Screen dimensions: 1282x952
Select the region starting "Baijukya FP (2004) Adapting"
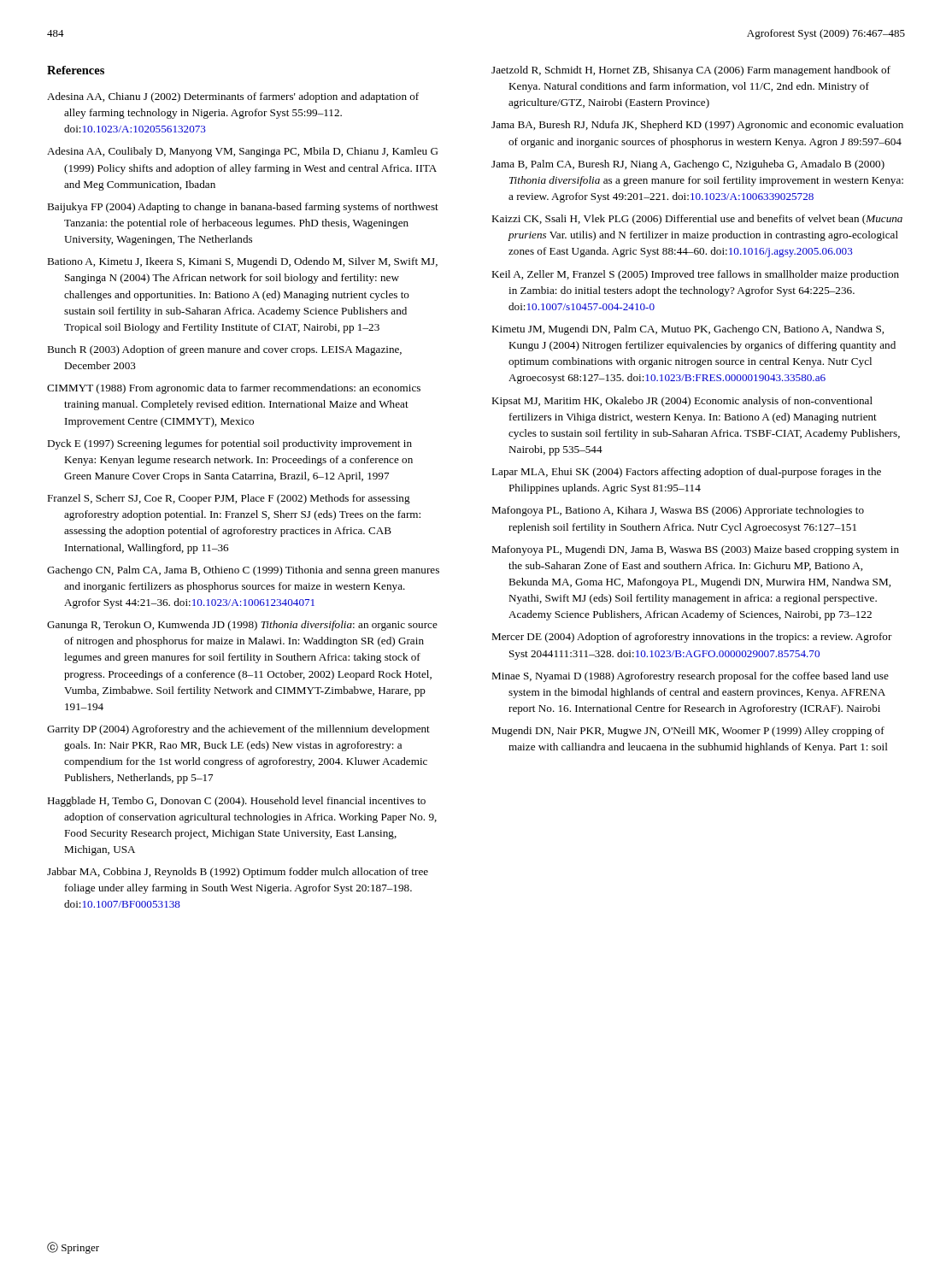243,223
